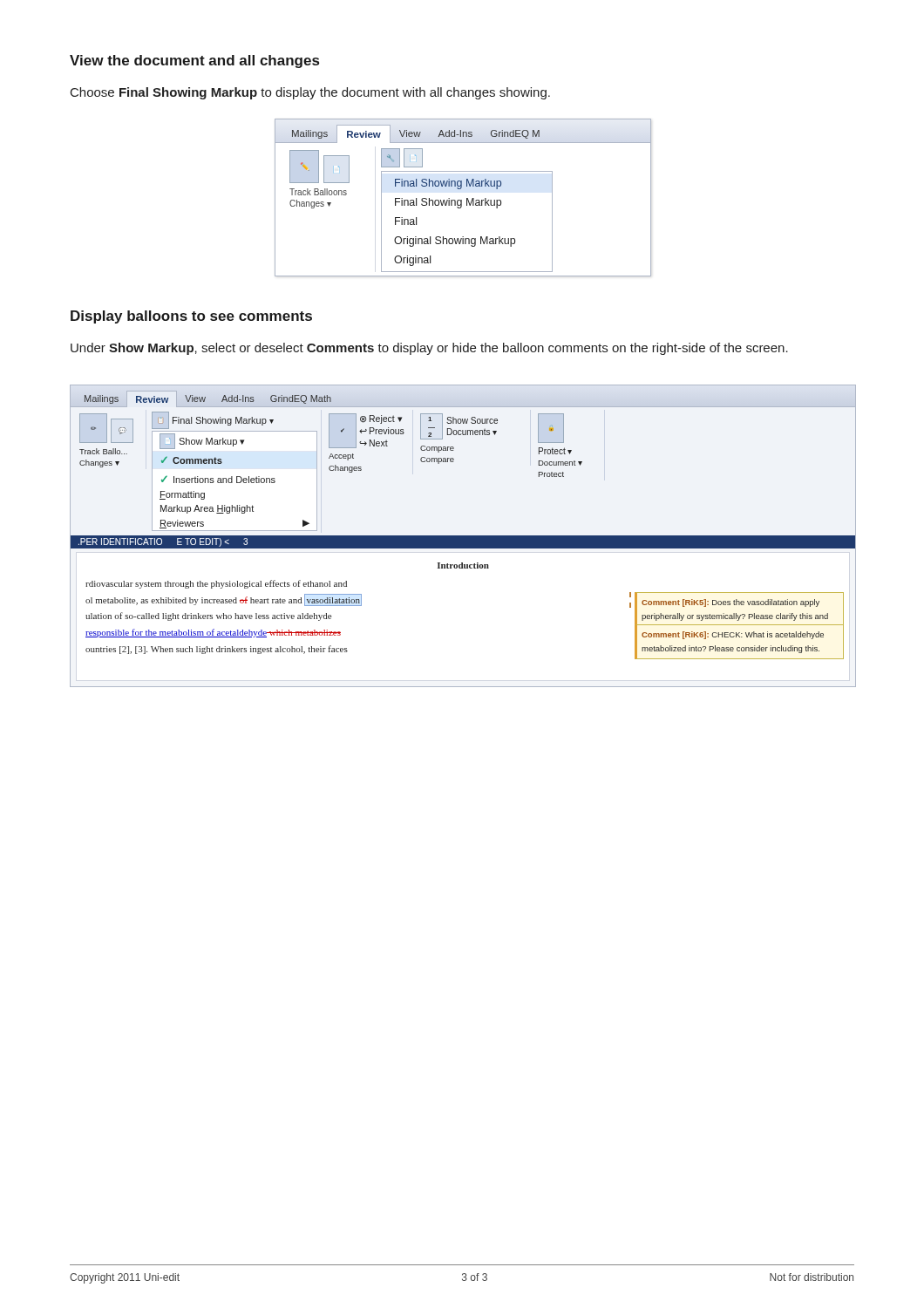This screenshot has width=924, height=1308.
Task: Locate the region starting "View the document and all changes"
Action: click(x=195, y=61)
